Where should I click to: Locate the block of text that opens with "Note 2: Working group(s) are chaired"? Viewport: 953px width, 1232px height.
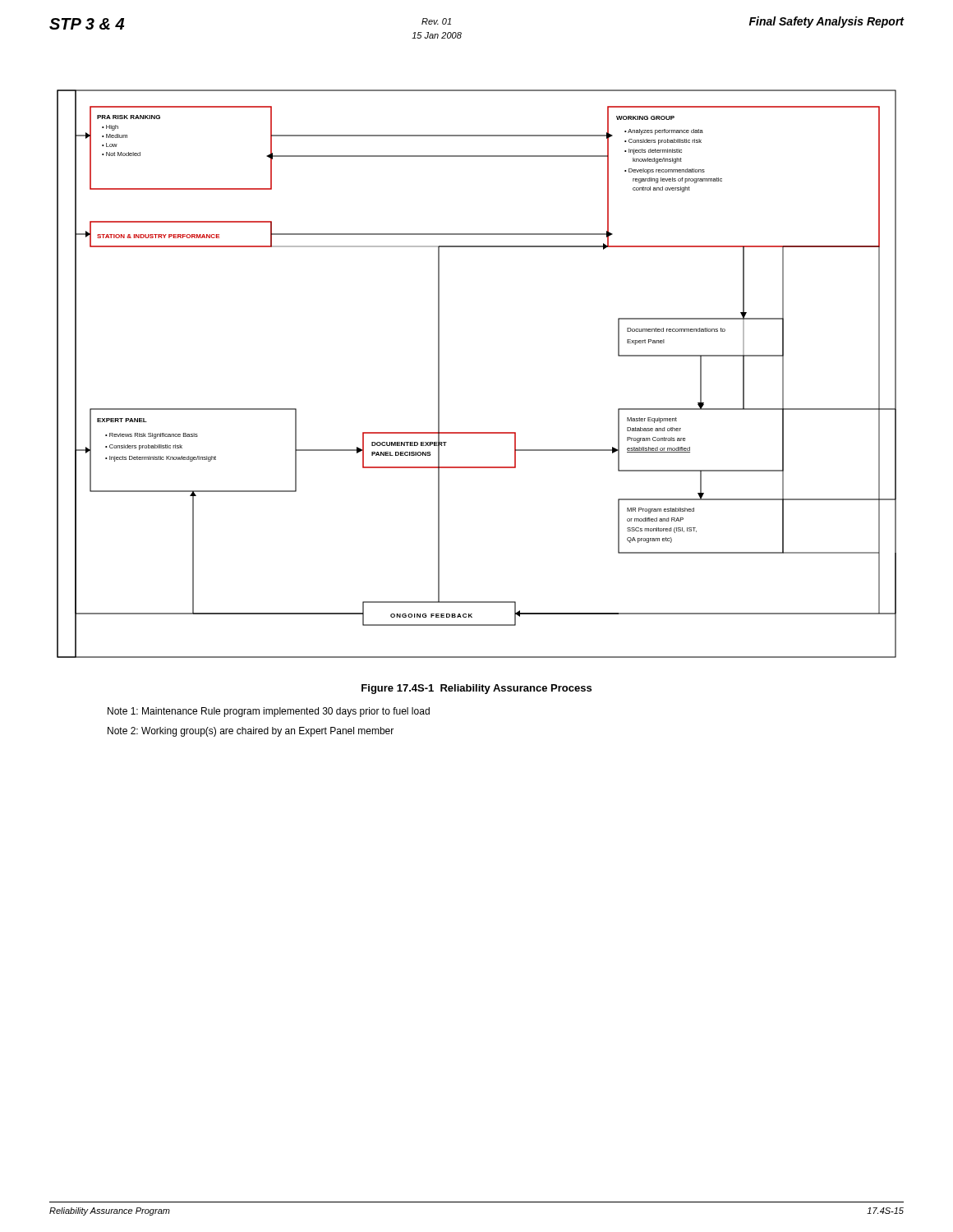(x=250, y=731)
